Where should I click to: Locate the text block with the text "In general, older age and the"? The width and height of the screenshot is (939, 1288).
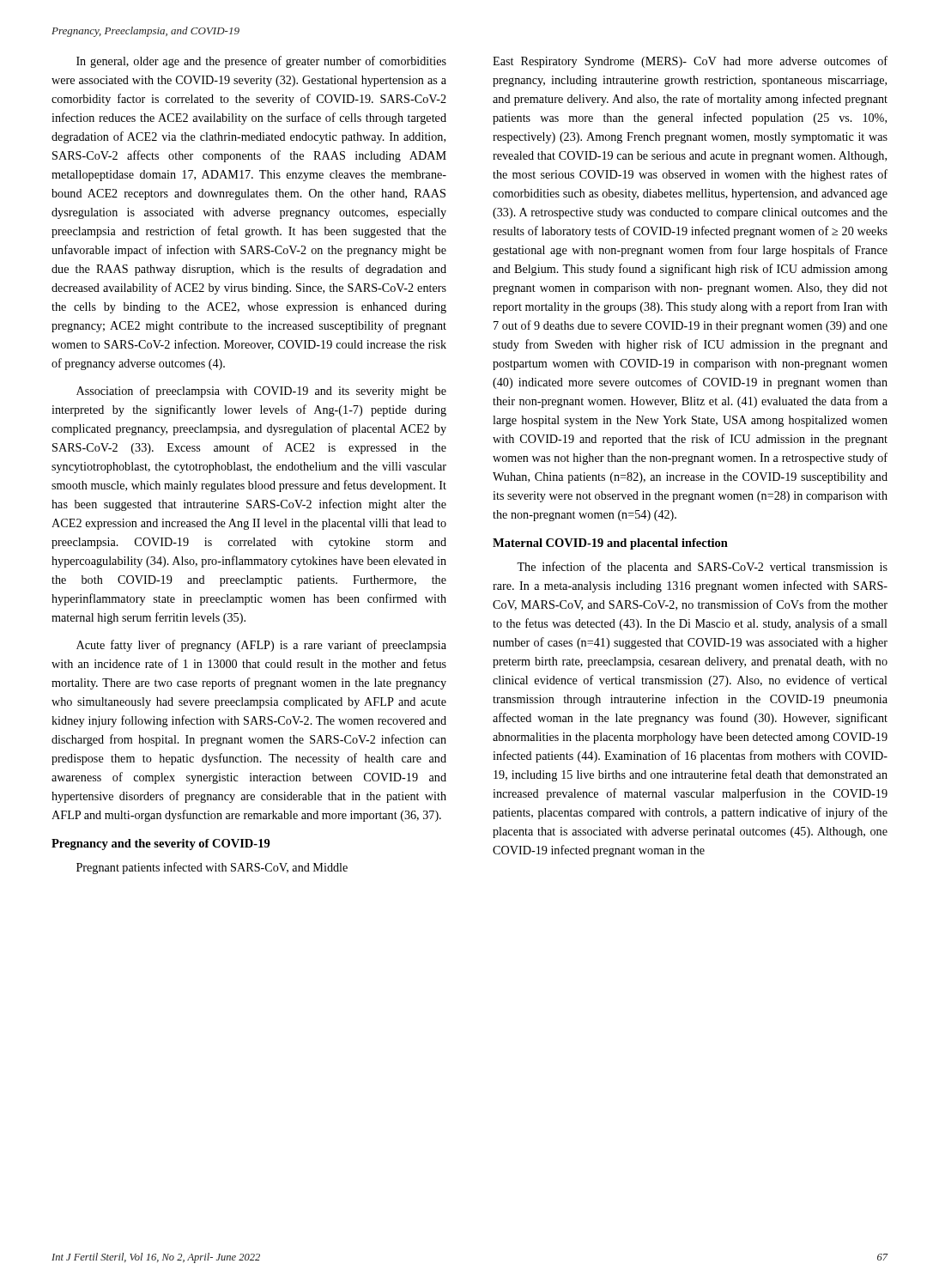pyautogui.click(x=249, y=438)
